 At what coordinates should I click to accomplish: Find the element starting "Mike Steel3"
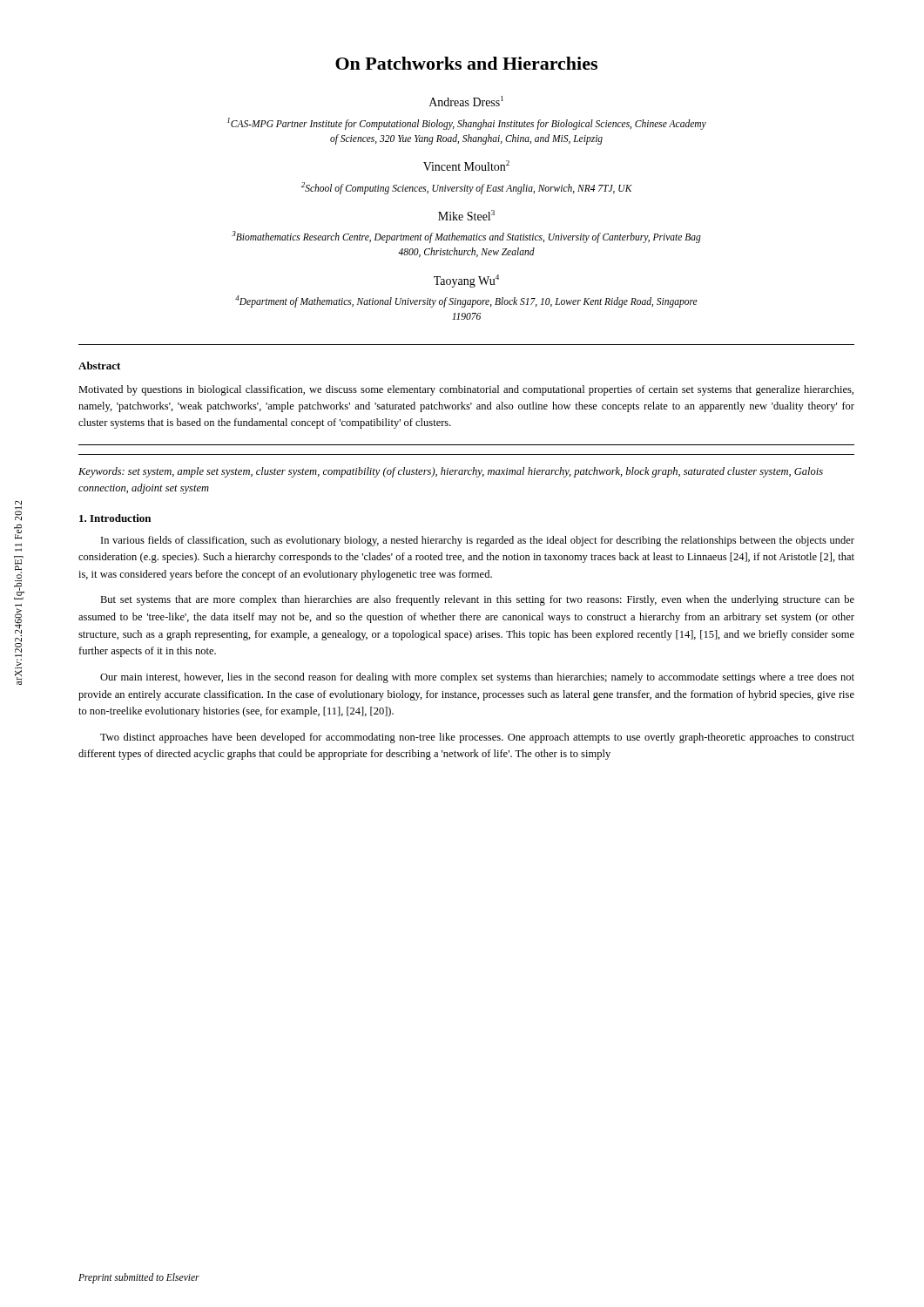466,215
